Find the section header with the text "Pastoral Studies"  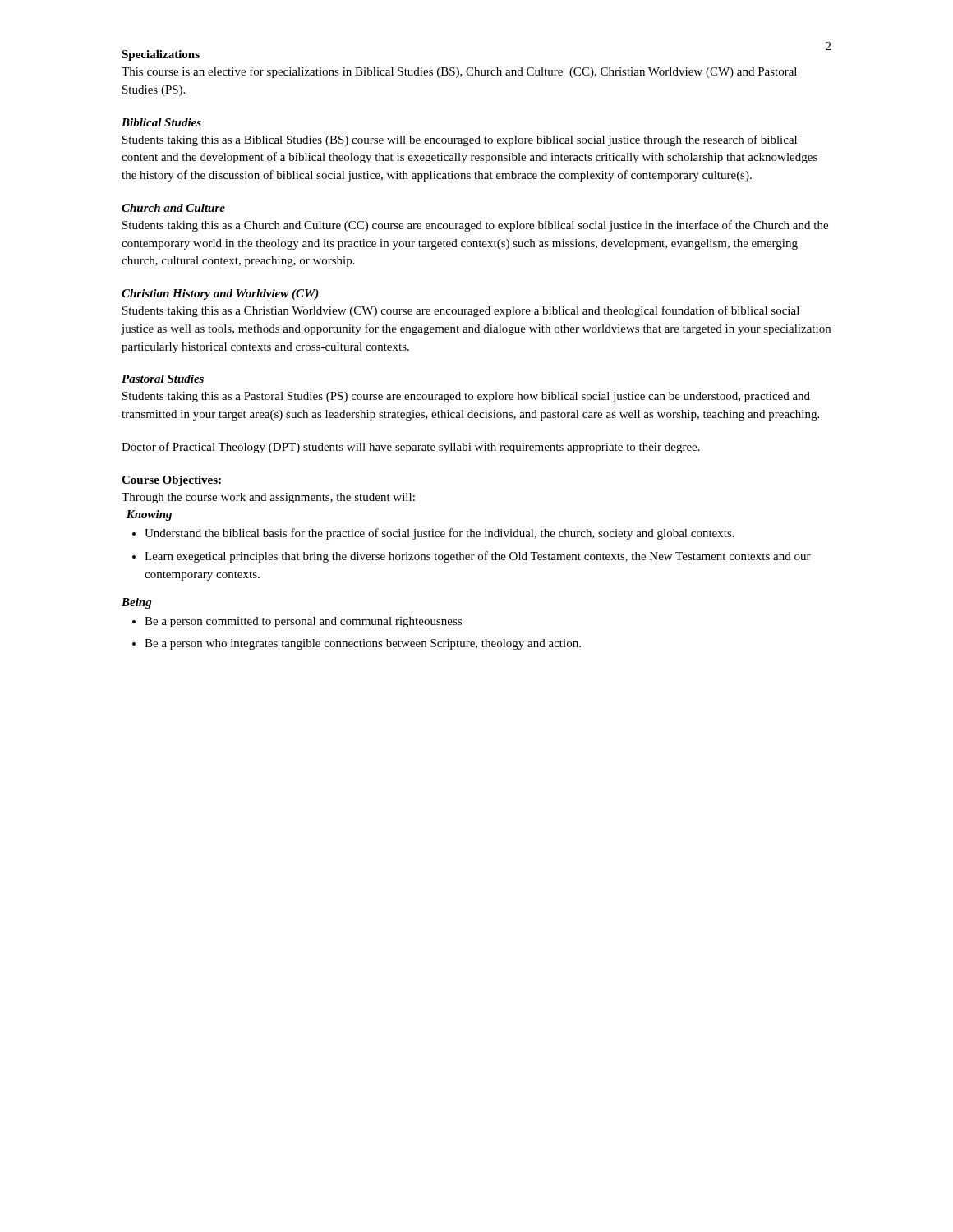pyautogui.click(x=163, y=379)
